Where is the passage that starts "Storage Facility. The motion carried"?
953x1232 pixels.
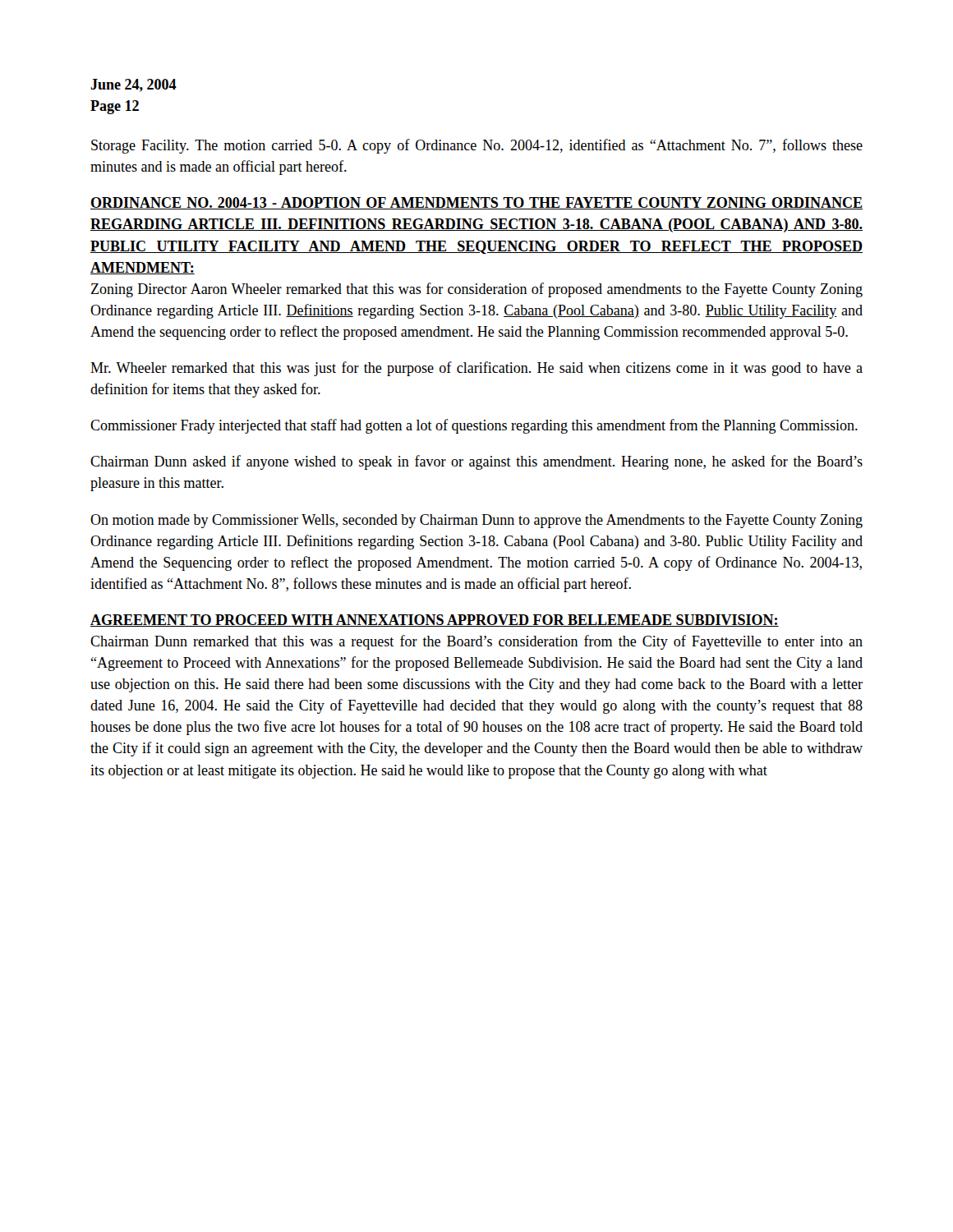pos(476,156)
